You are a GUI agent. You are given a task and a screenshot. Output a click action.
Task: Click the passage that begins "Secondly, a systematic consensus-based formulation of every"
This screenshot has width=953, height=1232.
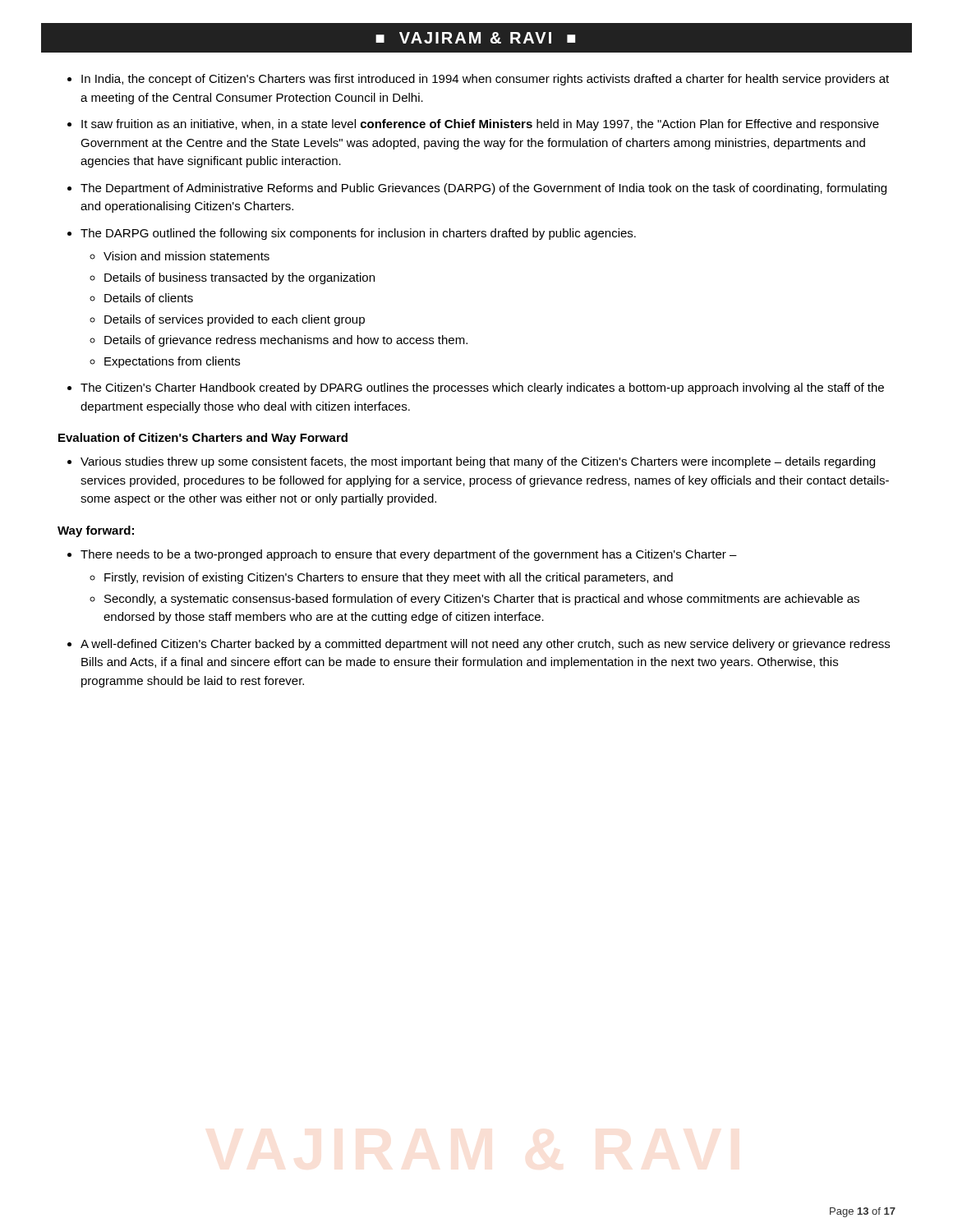(x=482, y=607)
